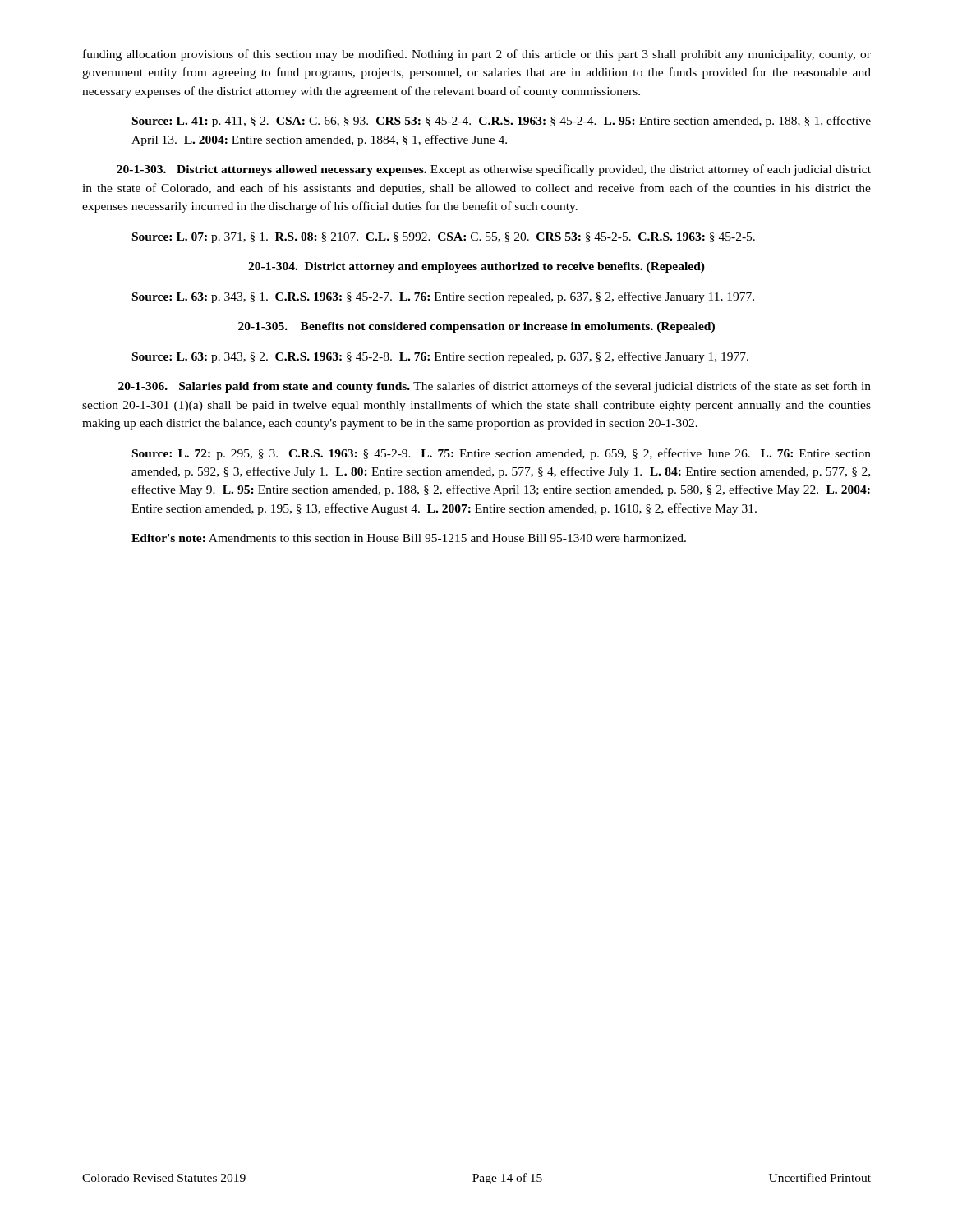Click on the section header with the text "20-1-305. Benefits not"

[x=476, y=326]
